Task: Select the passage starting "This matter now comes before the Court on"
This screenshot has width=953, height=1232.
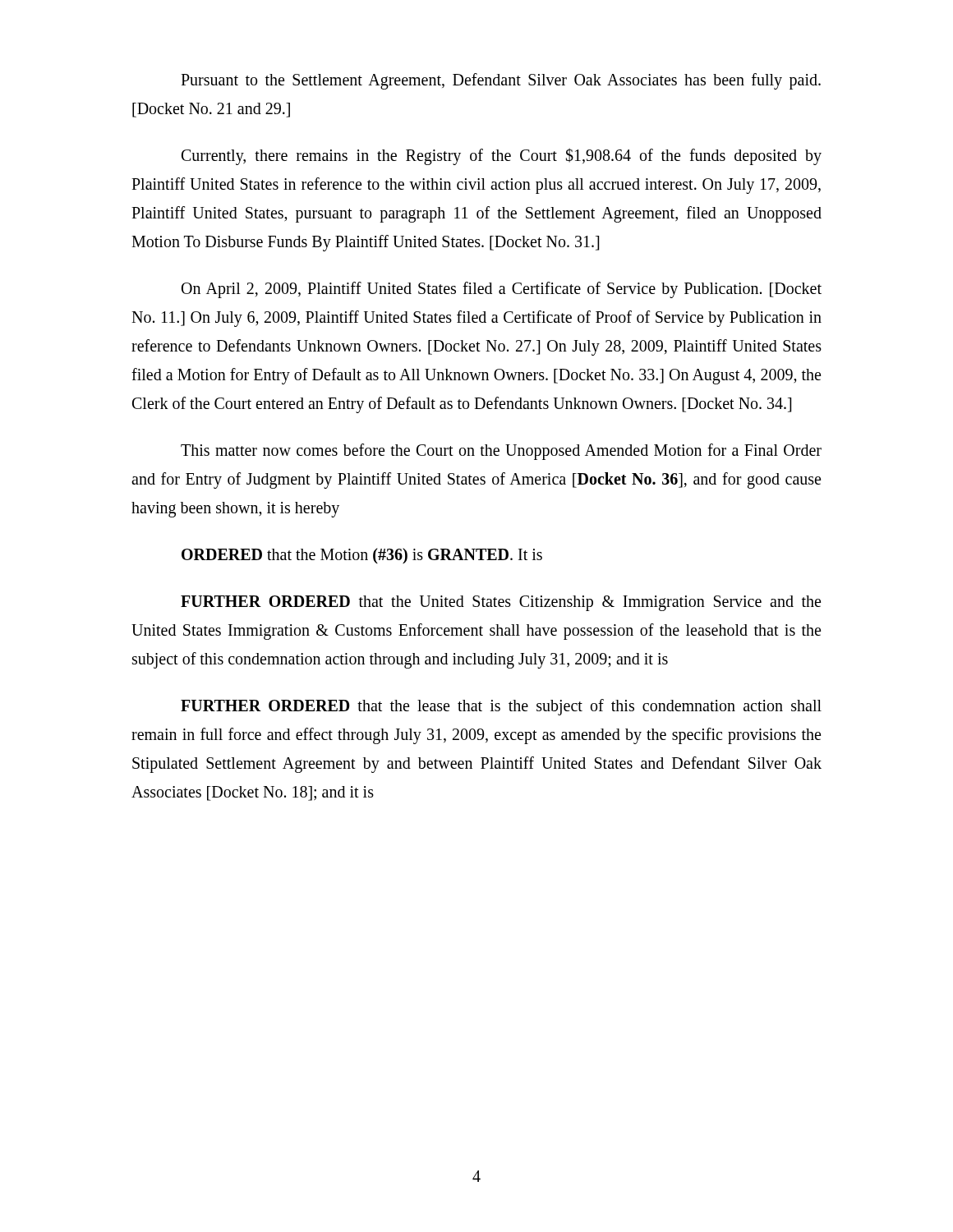Action: [476, 479]
